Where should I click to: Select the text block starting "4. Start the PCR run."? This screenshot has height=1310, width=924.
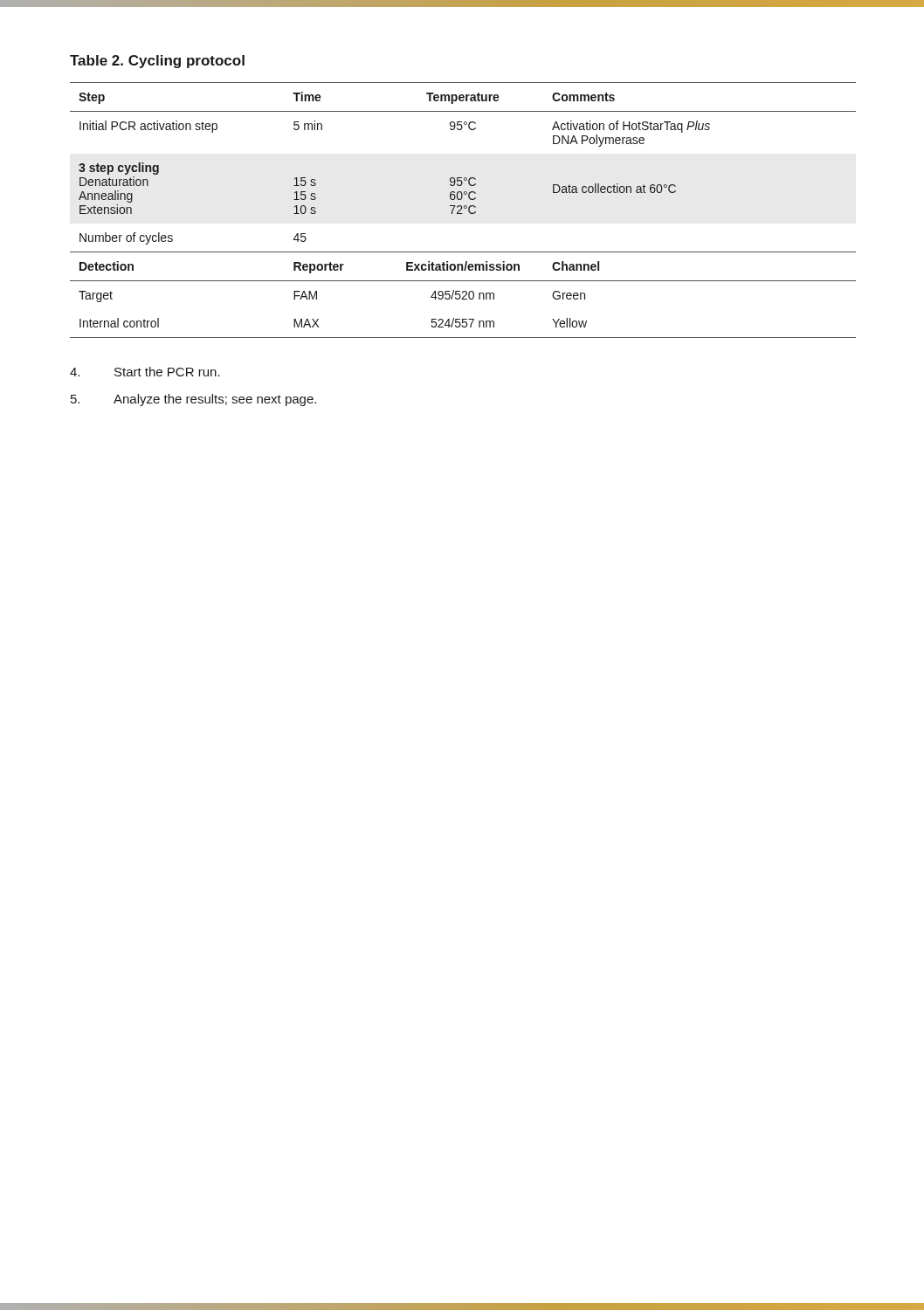click(x=145, y=372)
